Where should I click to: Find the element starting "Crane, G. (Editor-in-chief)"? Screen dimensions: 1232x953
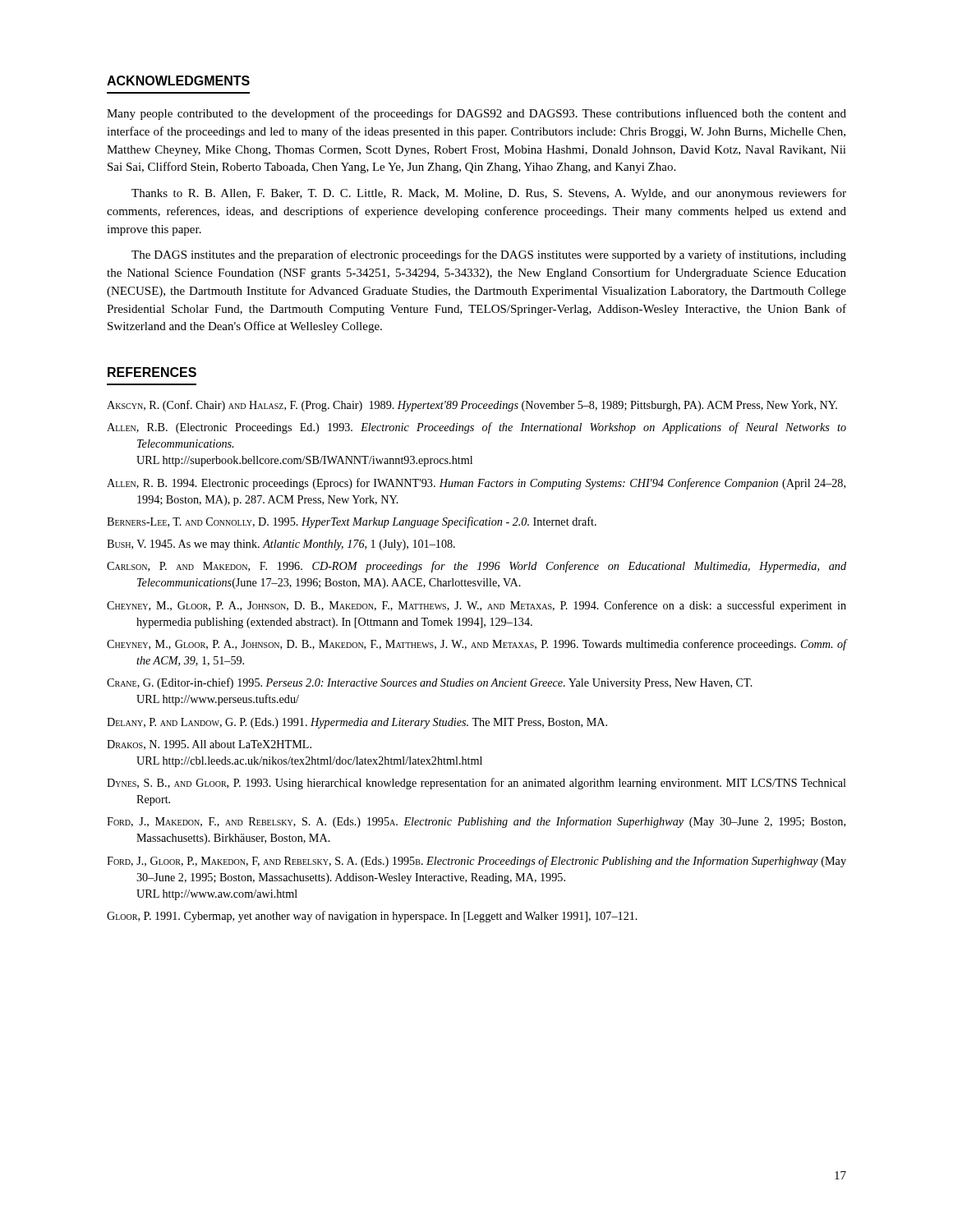[x=430, y=691]
